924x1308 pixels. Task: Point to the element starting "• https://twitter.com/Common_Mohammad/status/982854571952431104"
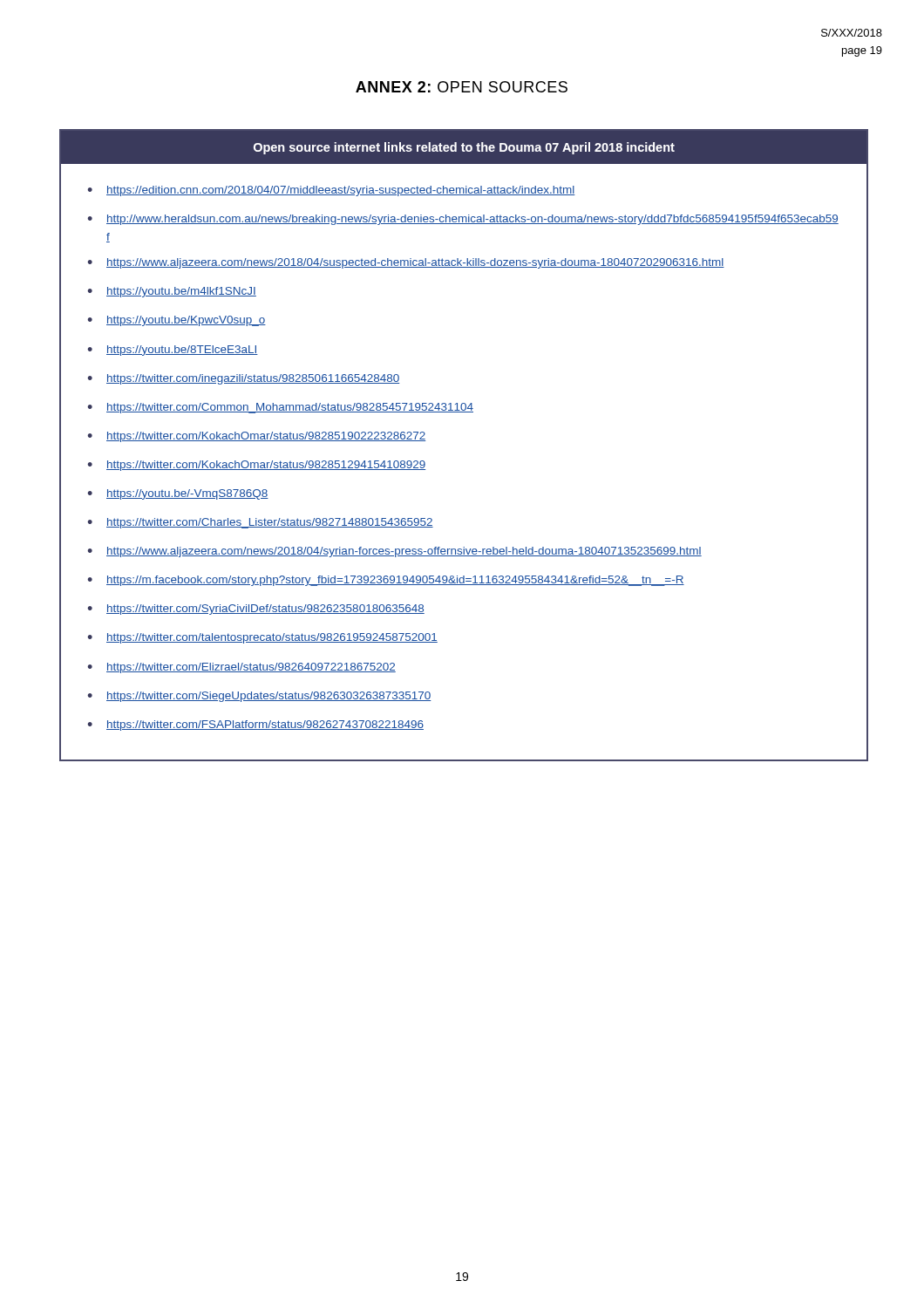(x=280, y=408)
